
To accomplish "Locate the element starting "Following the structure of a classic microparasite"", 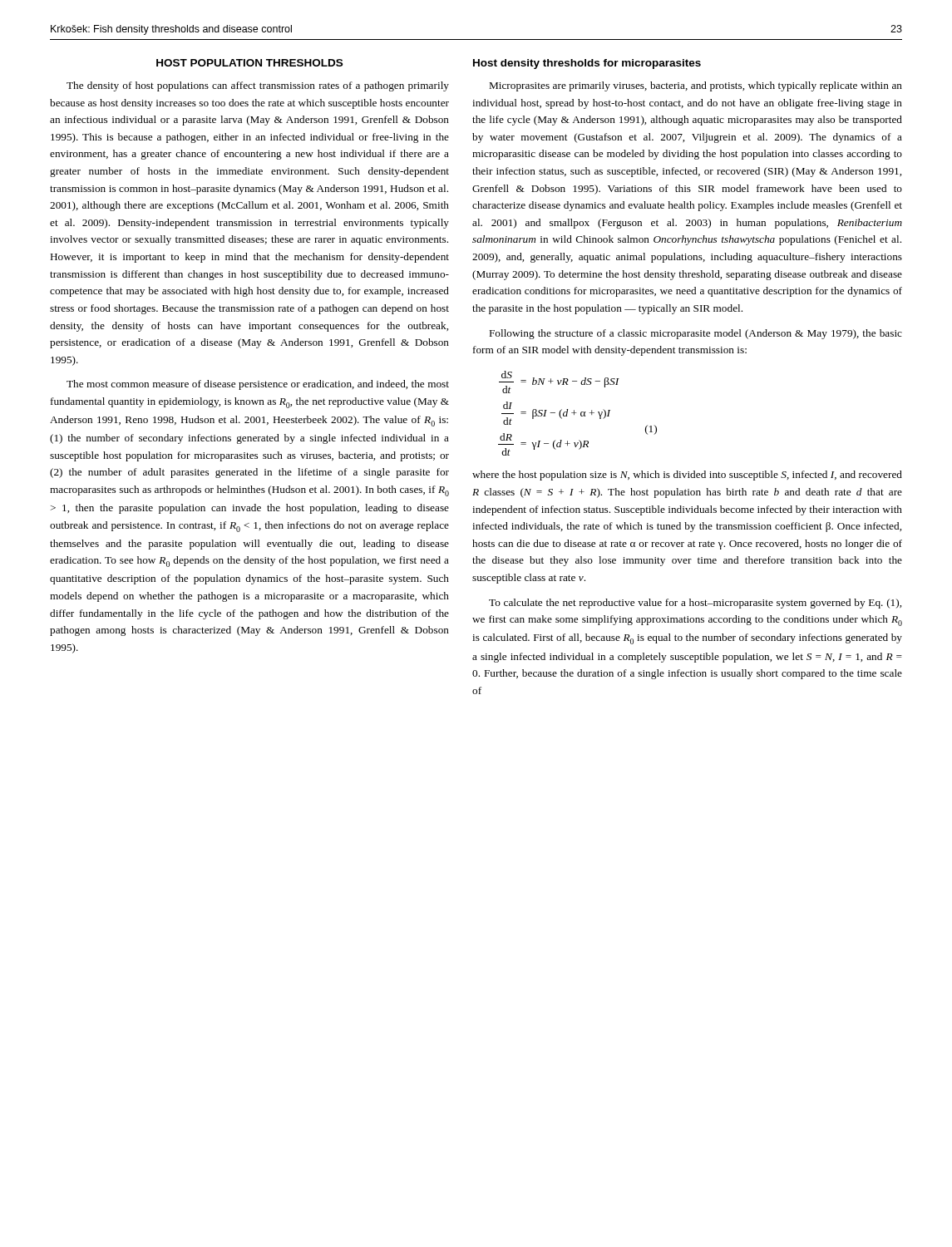I will tap(687, 342).
